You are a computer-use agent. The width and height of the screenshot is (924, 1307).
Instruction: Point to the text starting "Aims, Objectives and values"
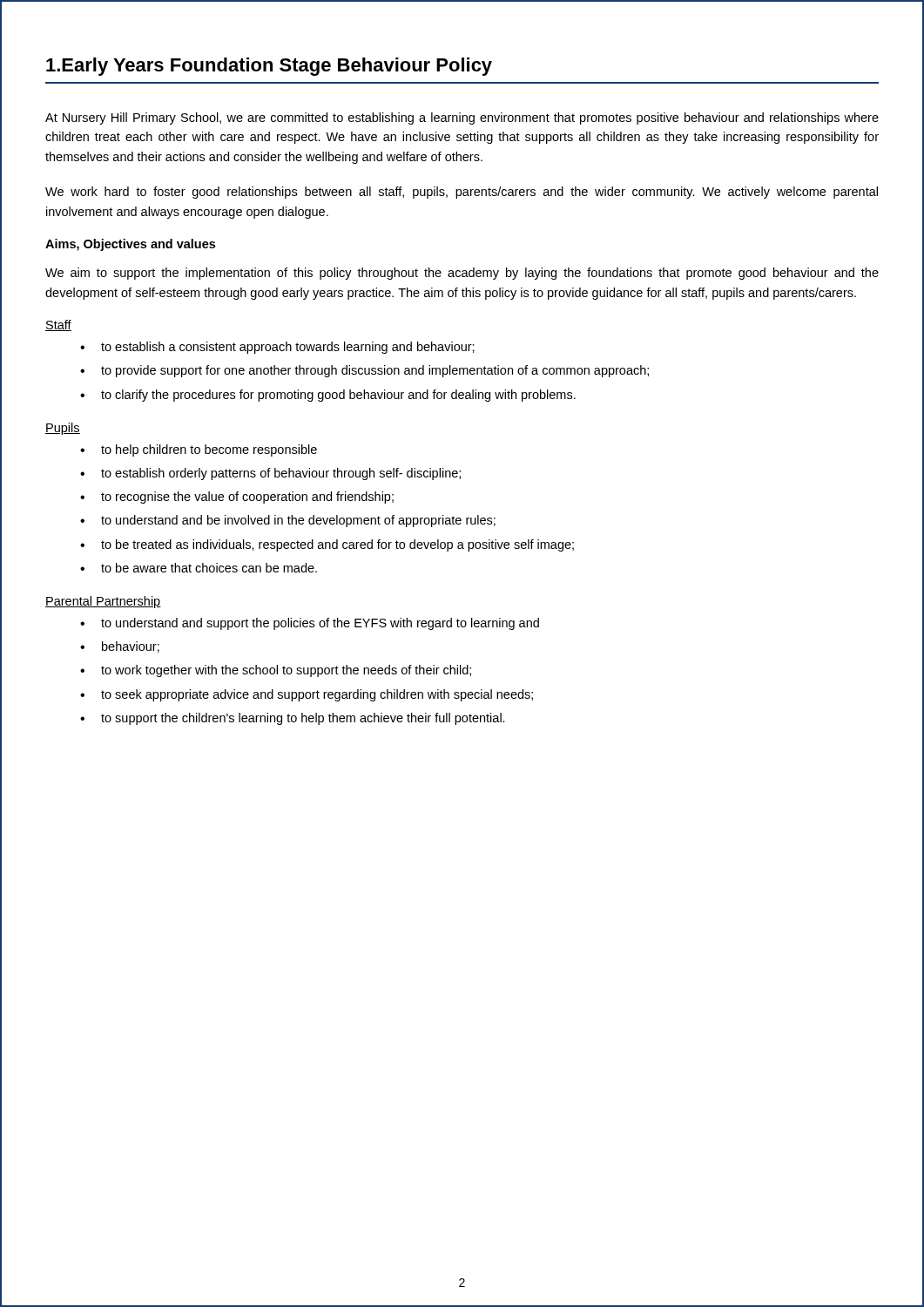131,244
